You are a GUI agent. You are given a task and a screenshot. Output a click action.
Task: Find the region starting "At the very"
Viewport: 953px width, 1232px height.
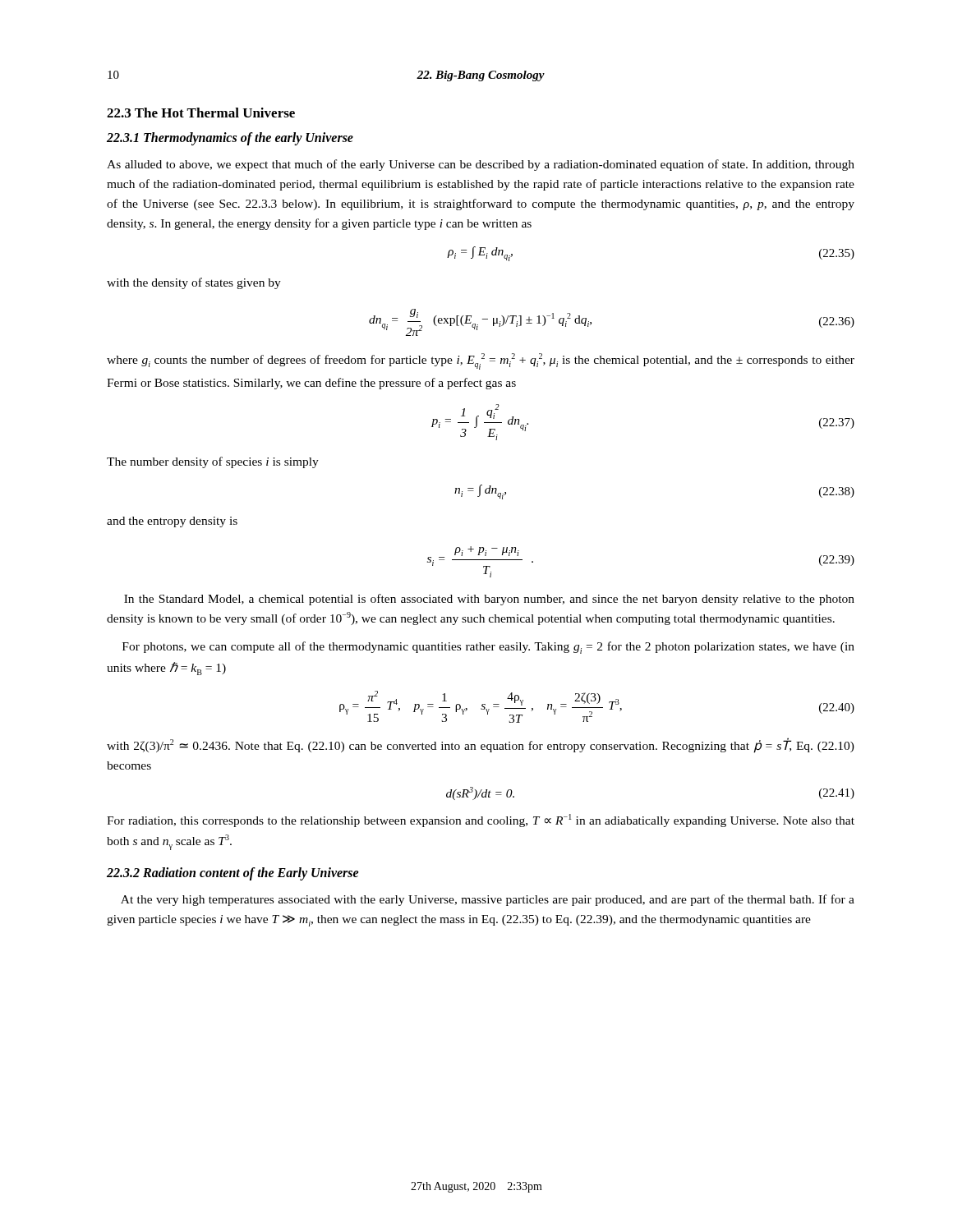(x=481, y=910)
